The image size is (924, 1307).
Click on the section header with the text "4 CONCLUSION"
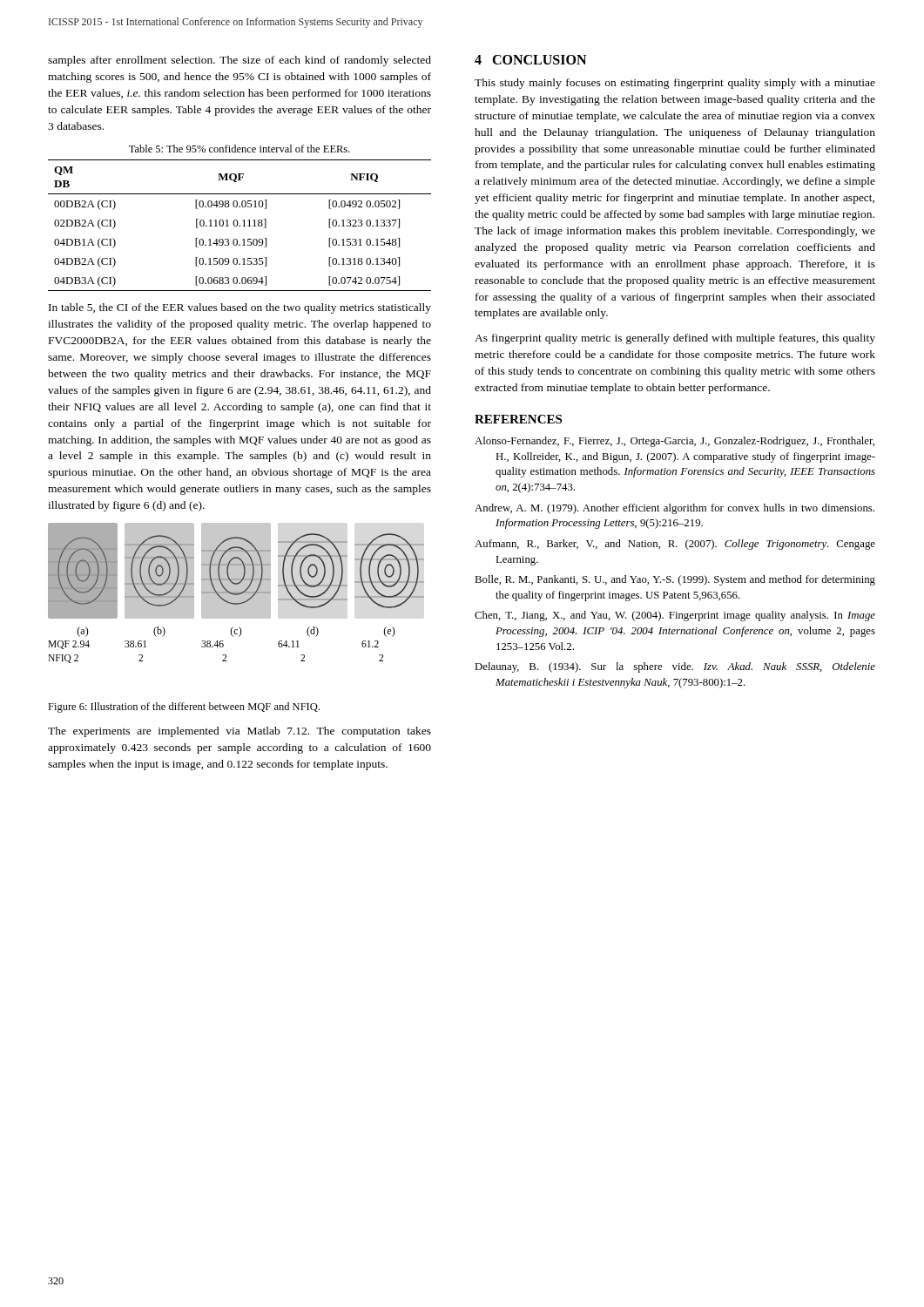click(531, 60)
